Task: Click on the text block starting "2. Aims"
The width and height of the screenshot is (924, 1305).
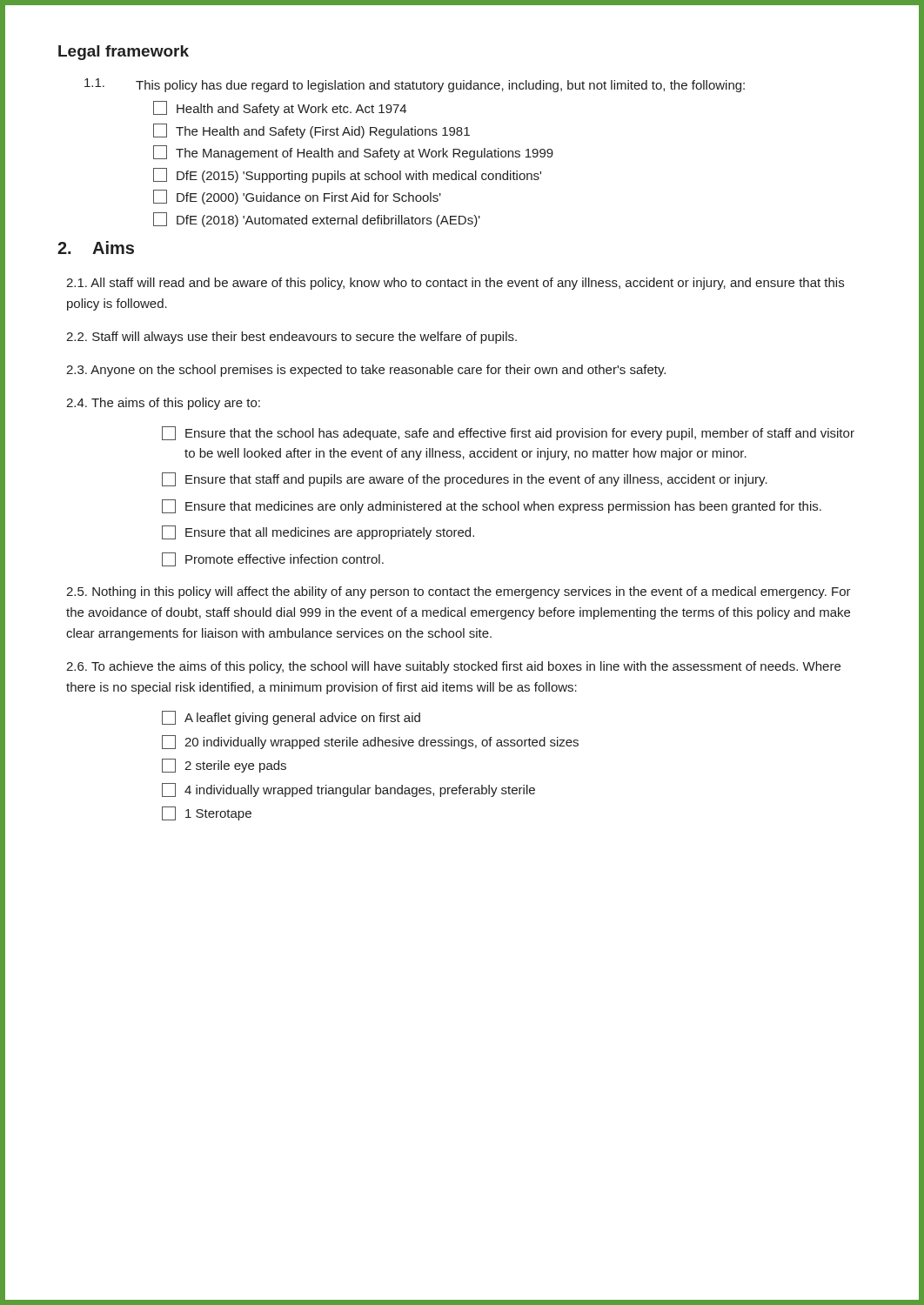Action: click(96, 248)
